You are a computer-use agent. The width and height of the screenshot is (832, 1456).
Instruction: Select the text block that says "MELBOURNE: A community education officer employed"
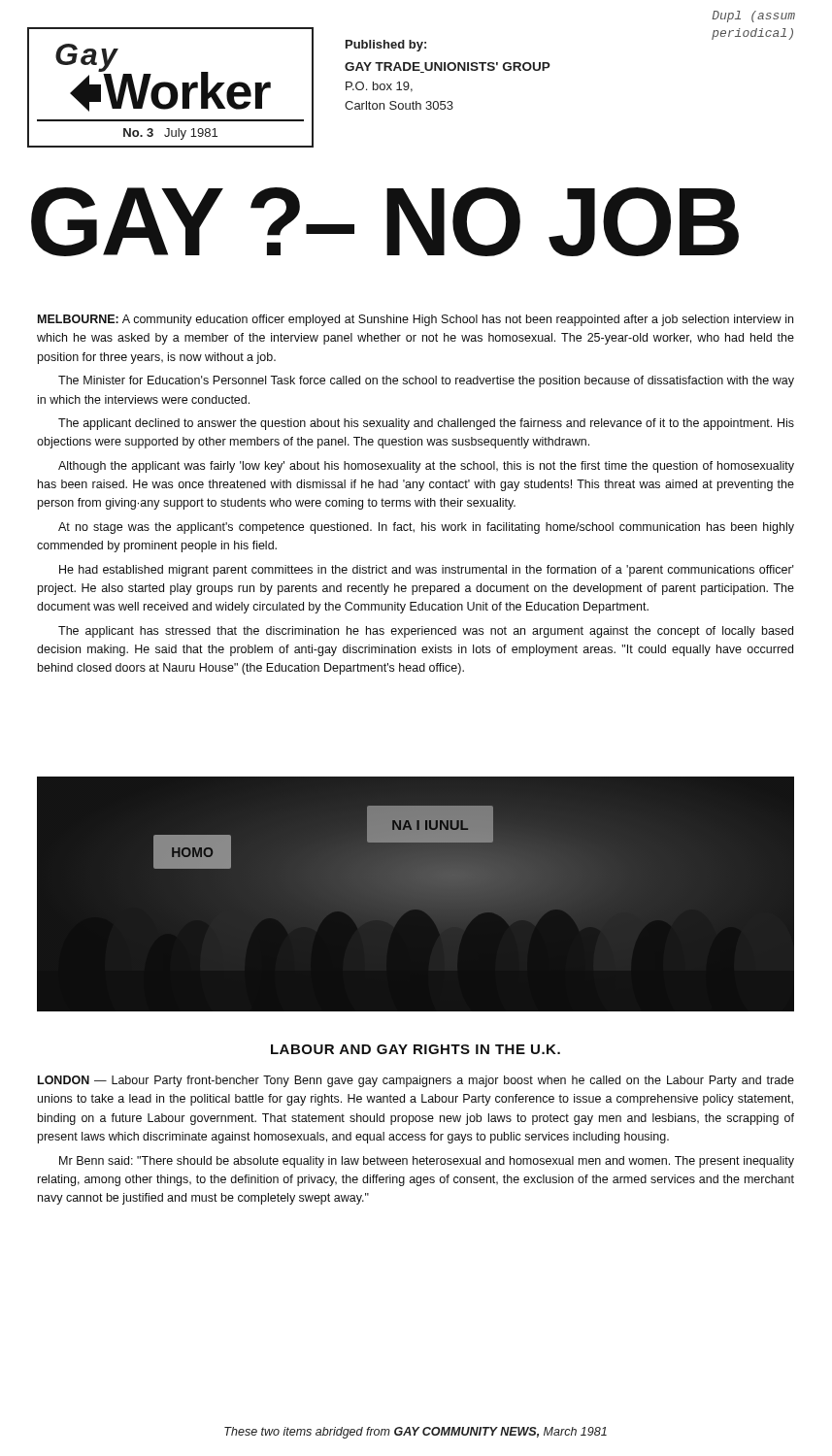click(x=416, y=494)
